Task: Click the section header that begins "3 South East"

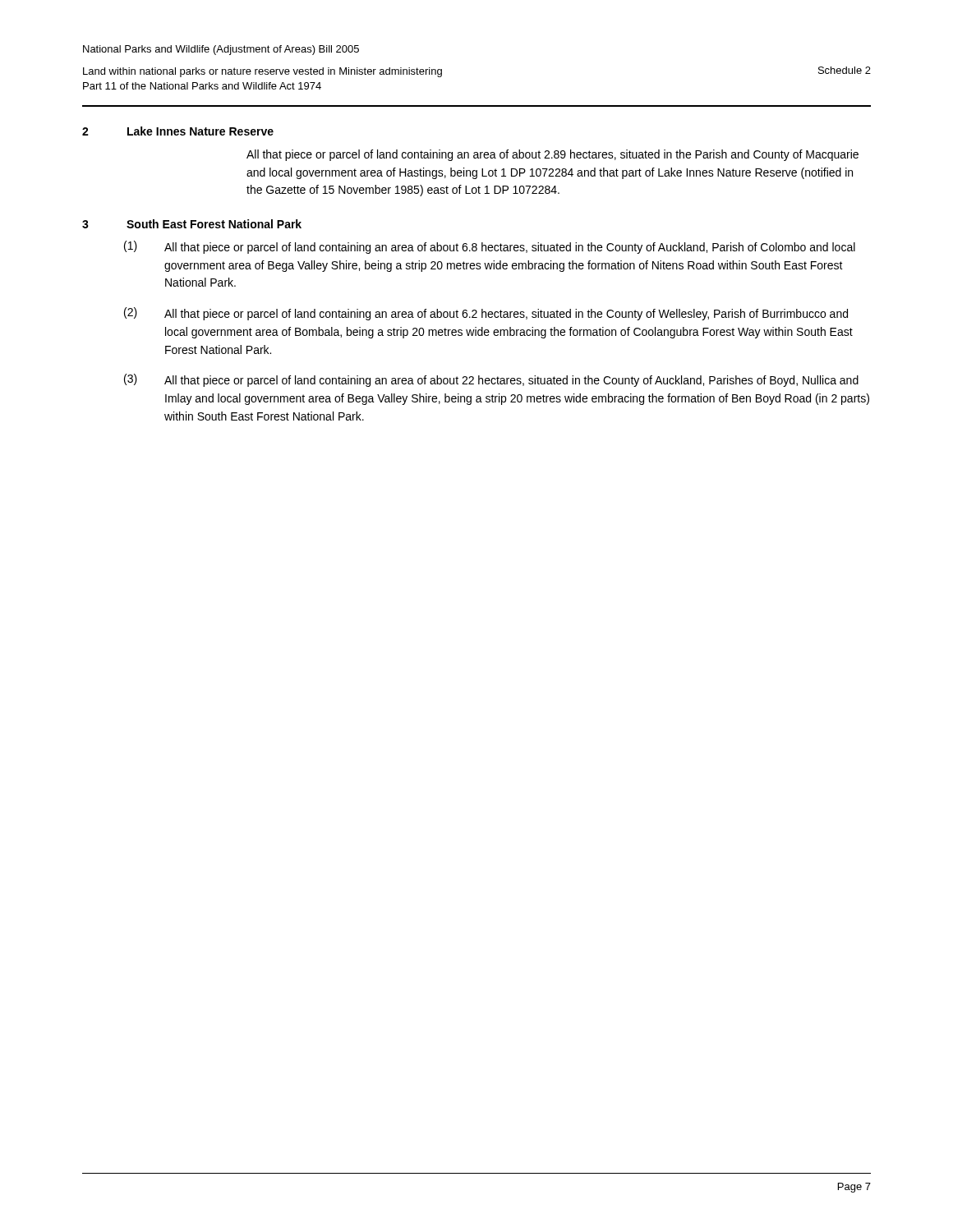Action: click(192, 224)
